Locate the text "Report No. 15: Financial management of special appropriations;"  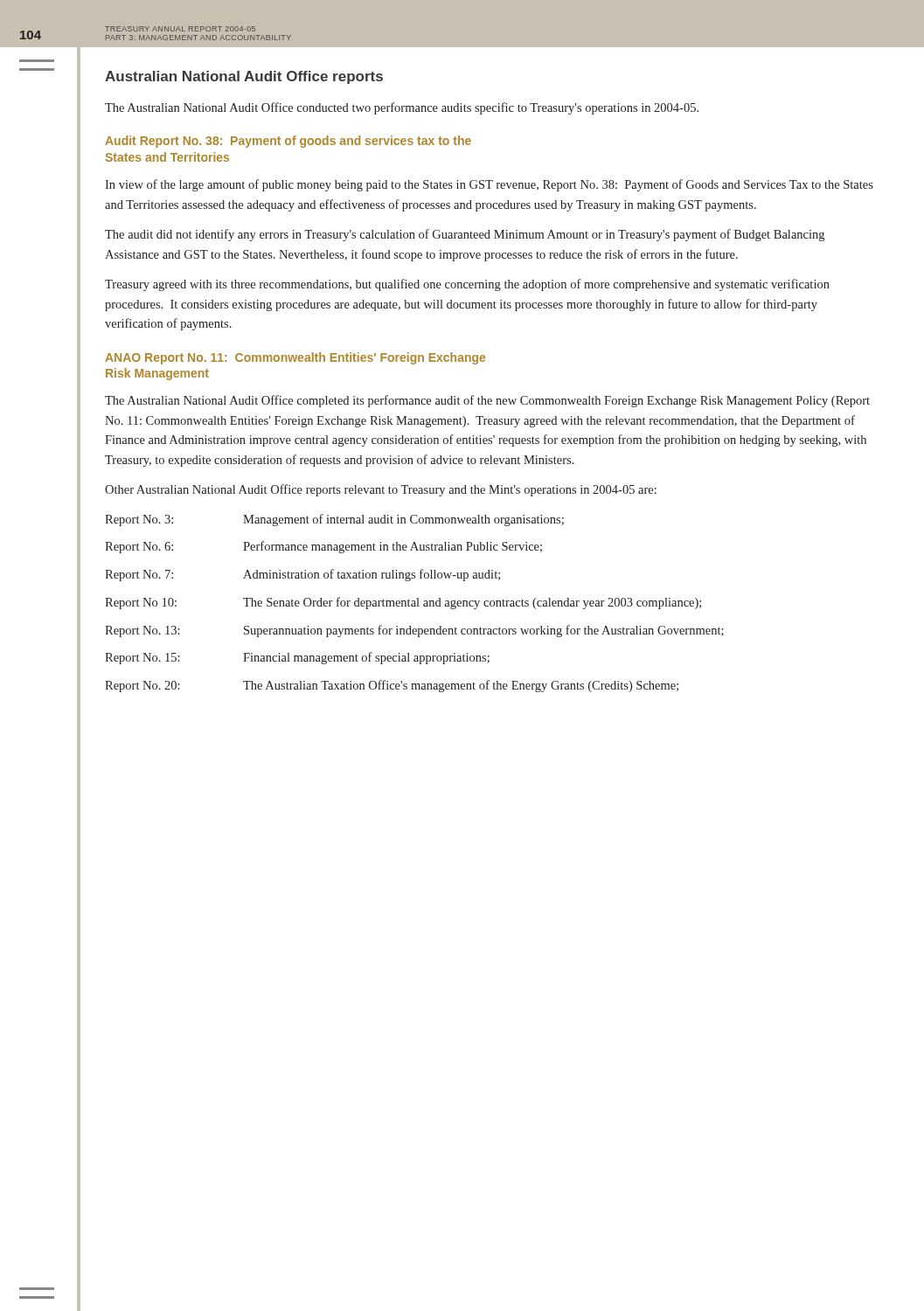click(492, 658)
